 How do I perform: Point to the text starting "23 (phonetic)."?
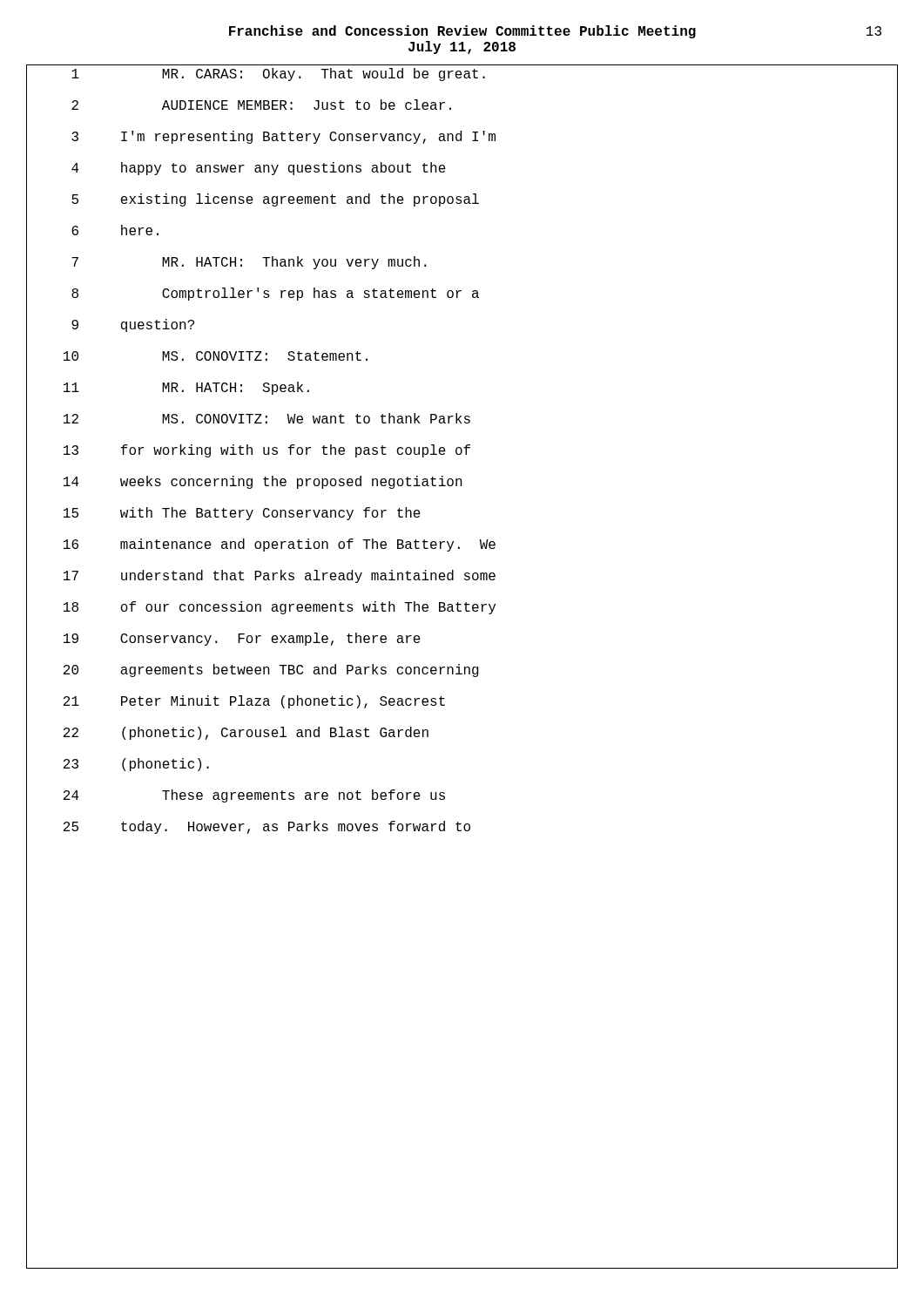click(166, 765)
